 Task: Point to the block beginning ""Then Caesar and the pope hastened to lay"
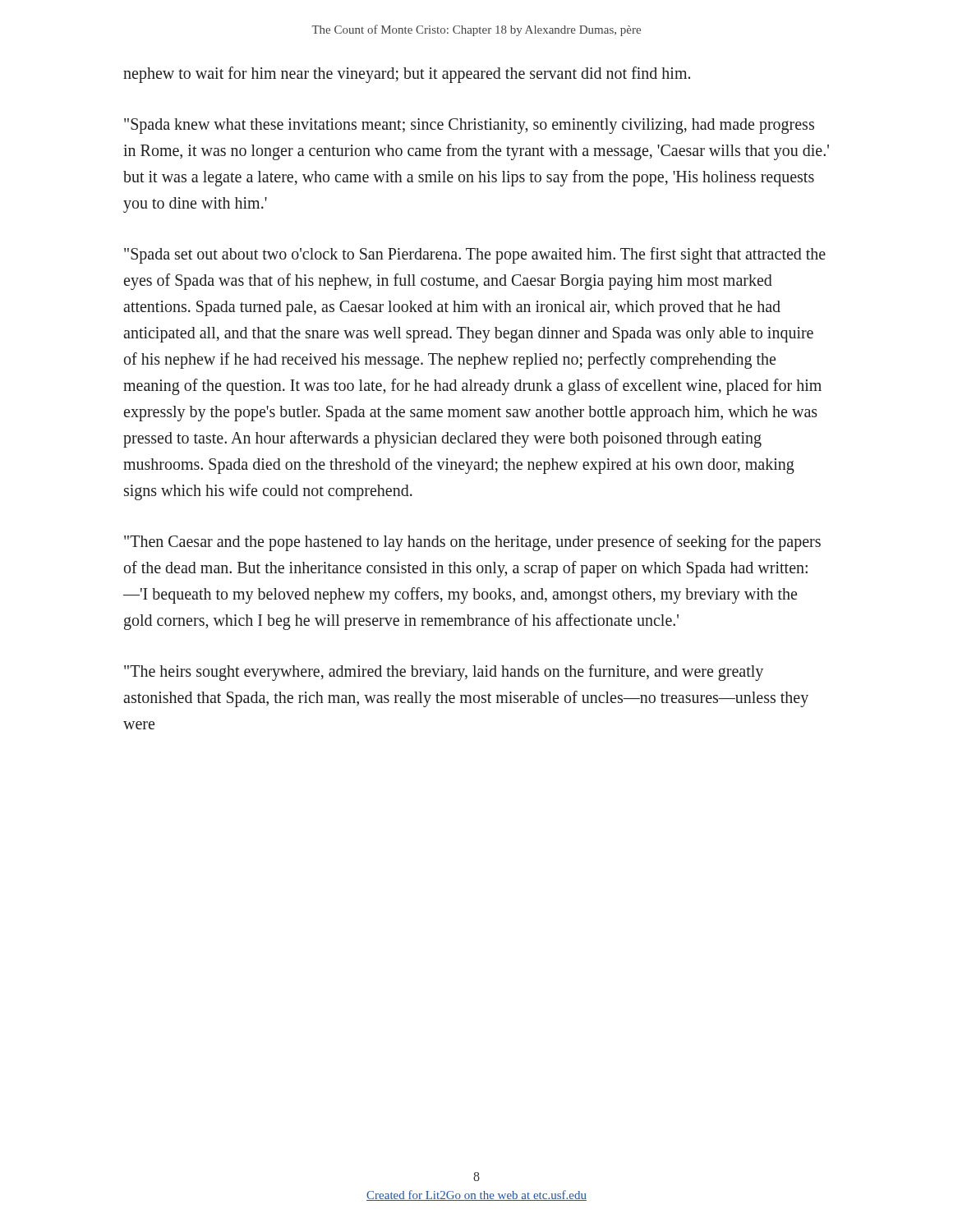(x=472, y=581)
